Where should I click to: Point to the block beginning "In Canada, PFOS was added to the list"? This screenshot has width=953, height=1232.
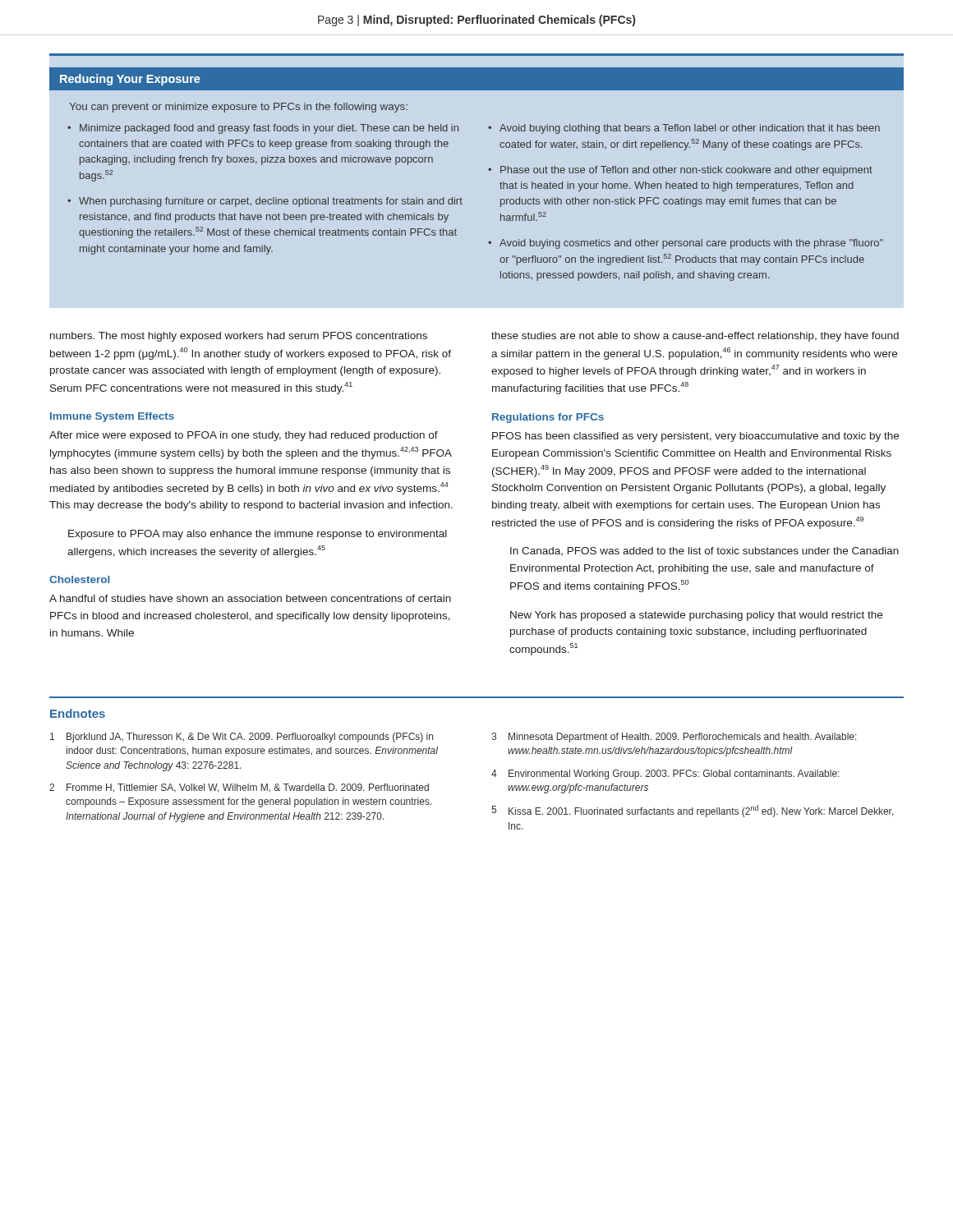(x=704, y=568)
